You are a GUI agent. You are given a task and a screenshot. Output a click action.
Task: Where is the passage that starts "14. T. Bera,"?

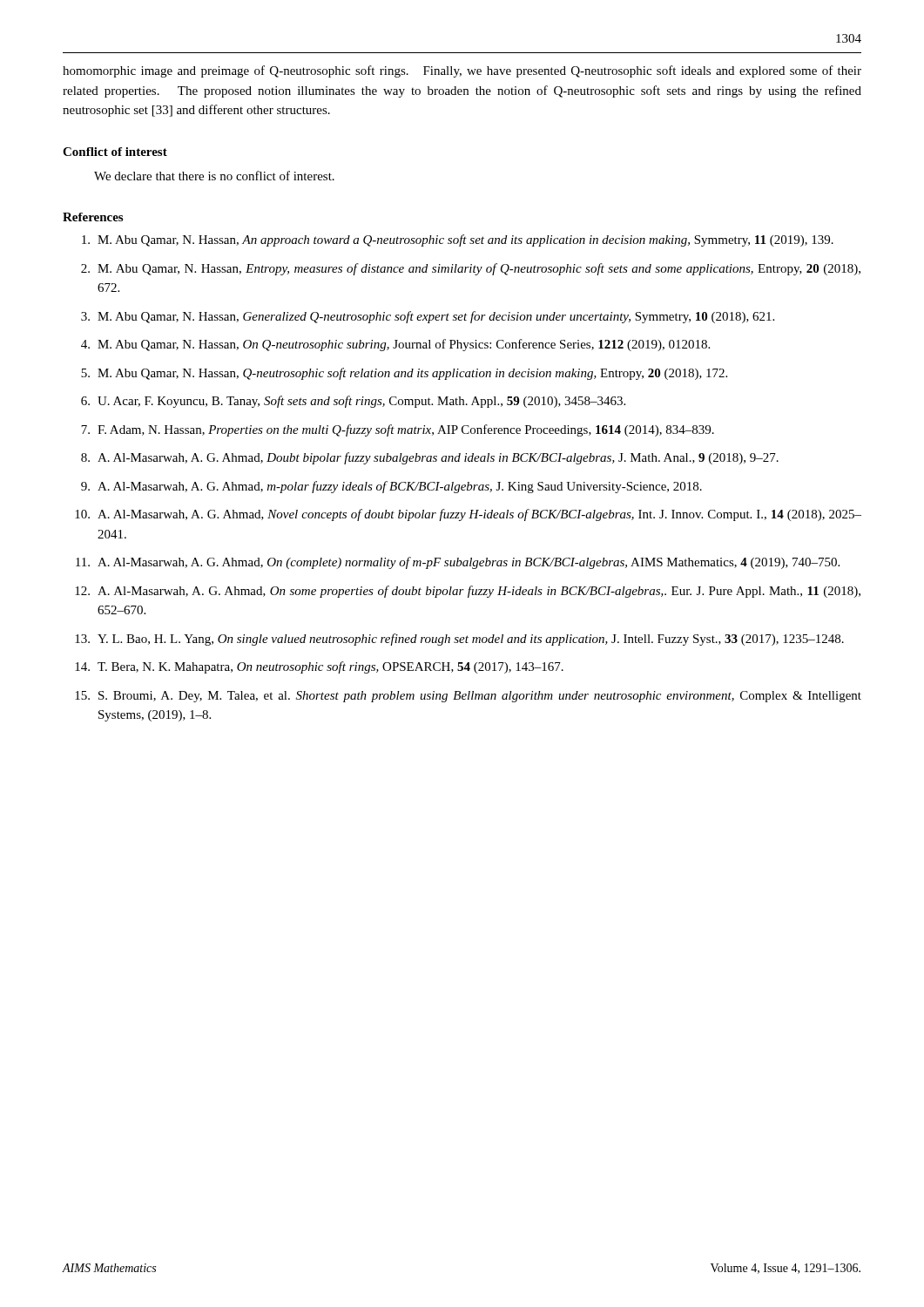[x=462, y=667]
